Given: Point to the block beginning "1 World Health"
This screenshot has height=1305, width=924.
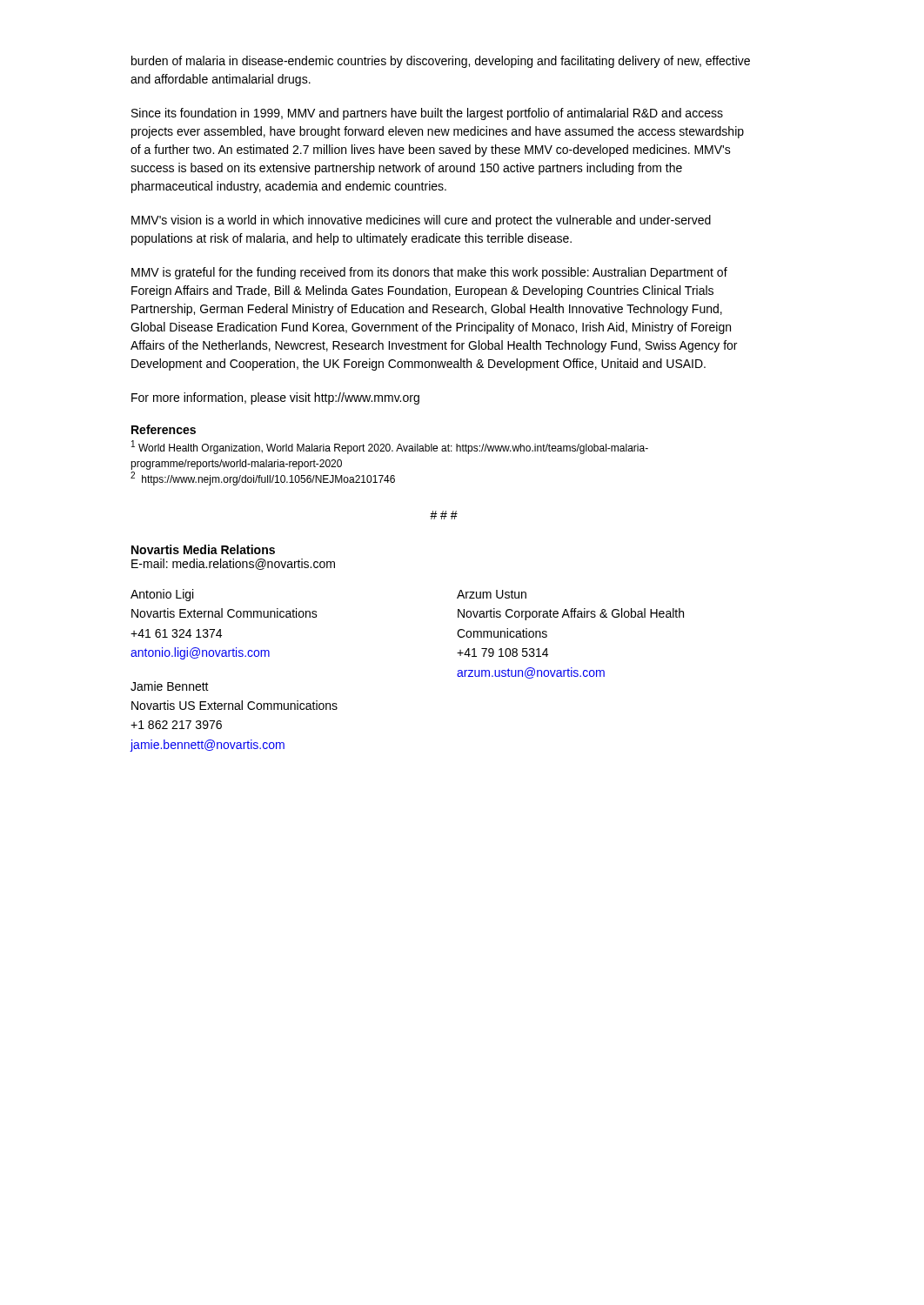Looking at the screenshot, I should pyautogui.click(x=390, y=447).
